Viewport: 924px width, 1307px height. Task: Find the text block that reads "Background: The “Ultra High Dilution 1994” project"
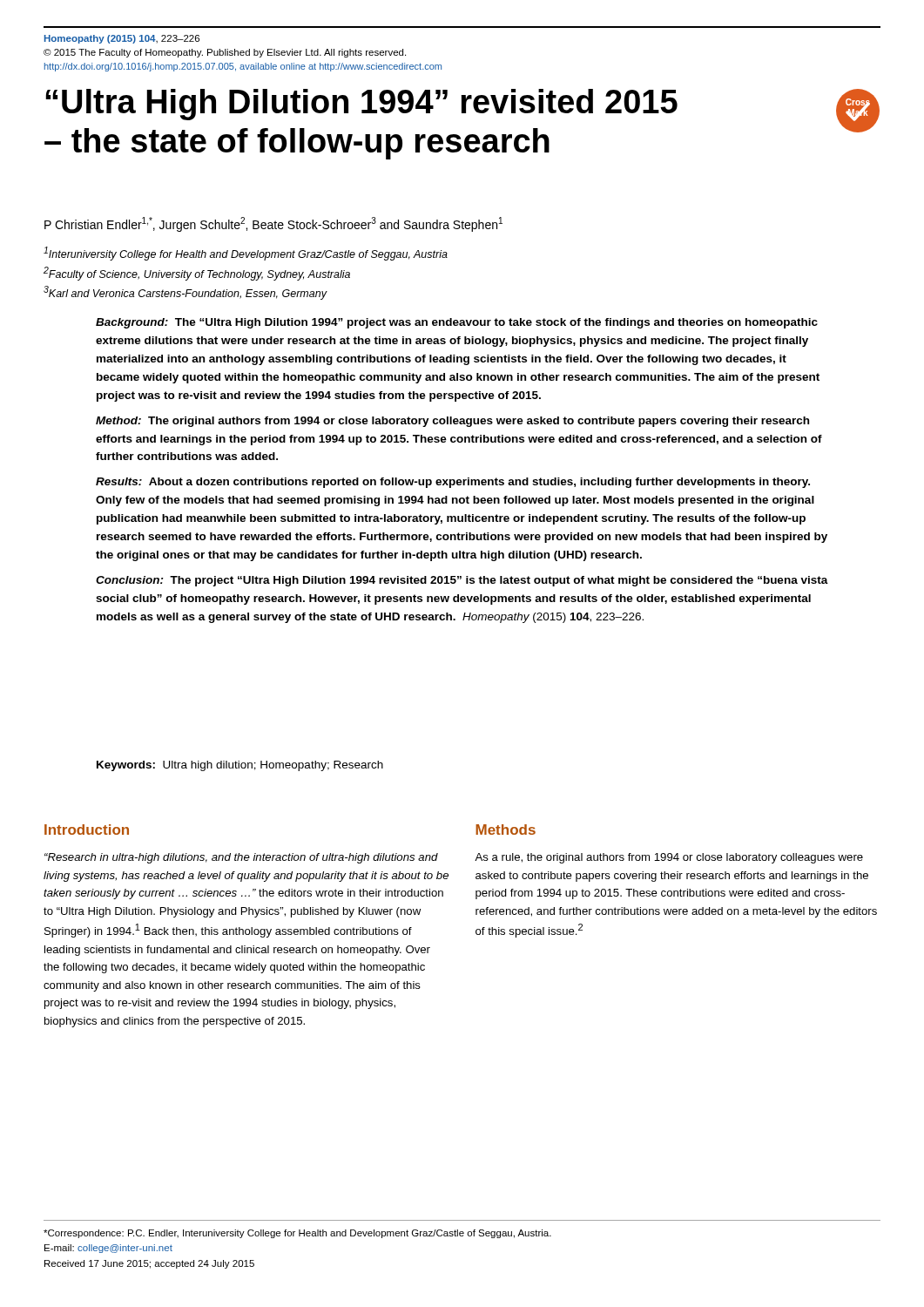click(462, 470)
